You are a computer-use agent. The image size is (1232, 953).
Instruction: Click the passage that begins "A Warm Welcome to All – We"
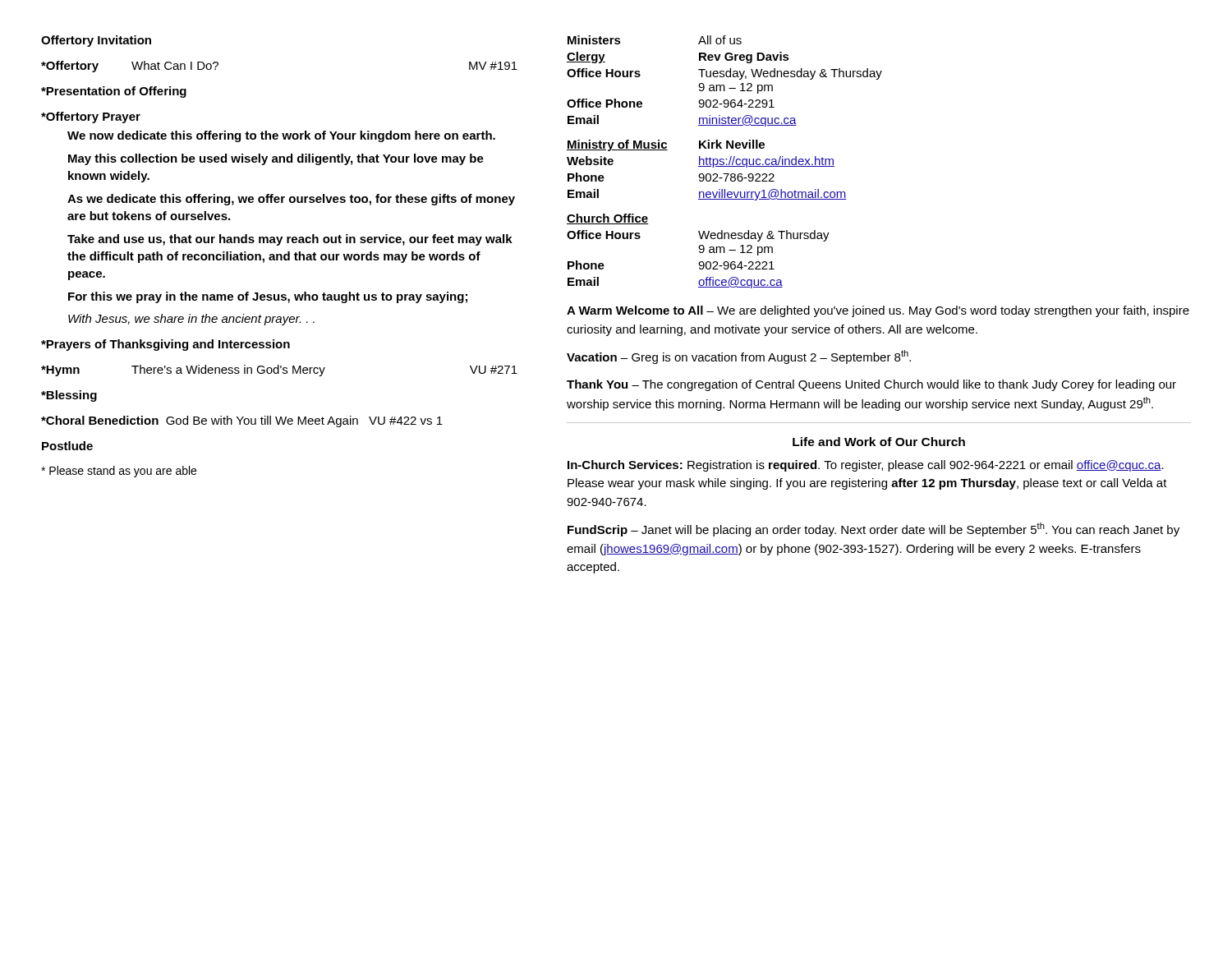878,319
